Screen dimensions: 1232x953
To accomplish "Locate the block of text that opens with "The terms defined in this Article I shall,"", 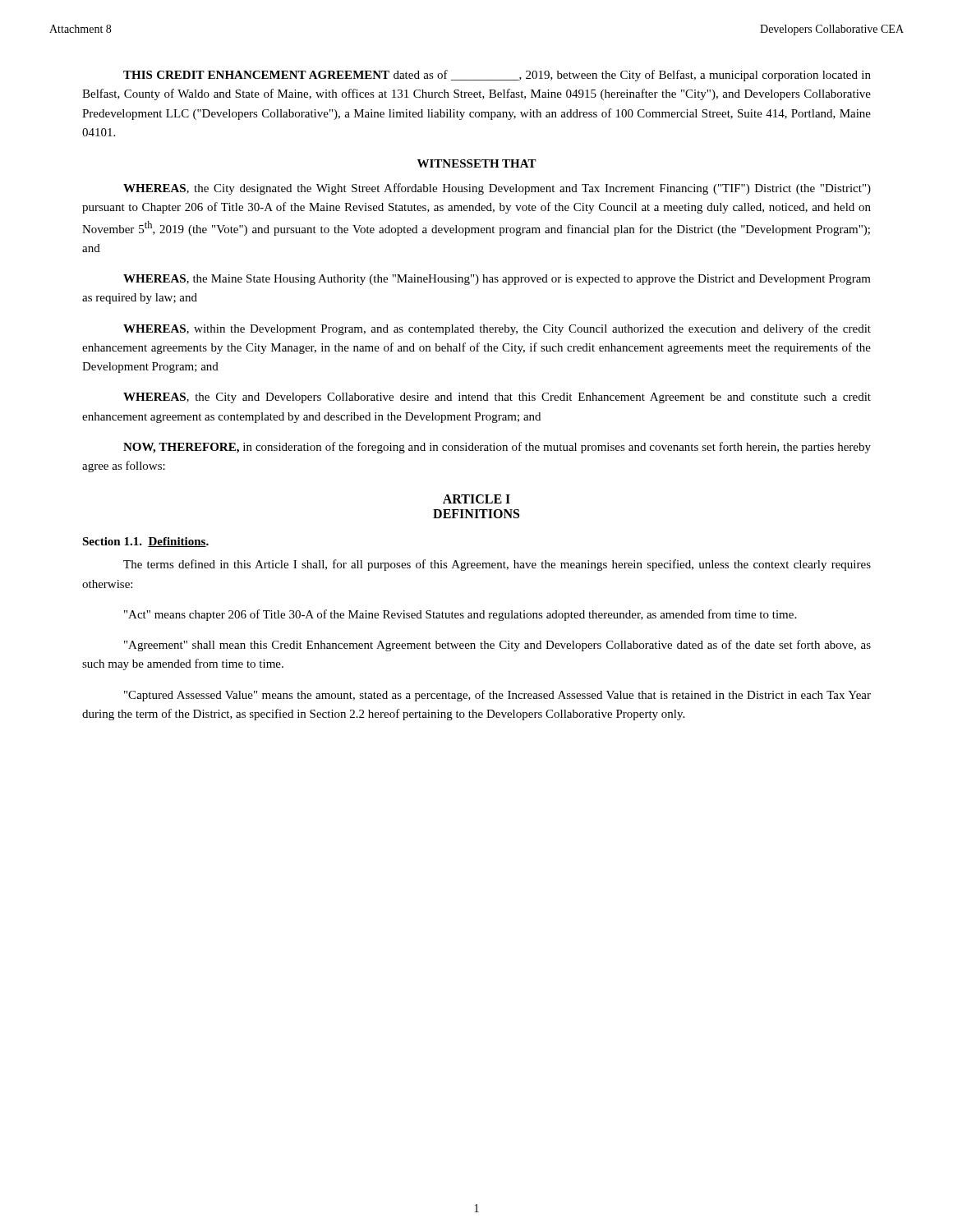I will coord(476,574).
